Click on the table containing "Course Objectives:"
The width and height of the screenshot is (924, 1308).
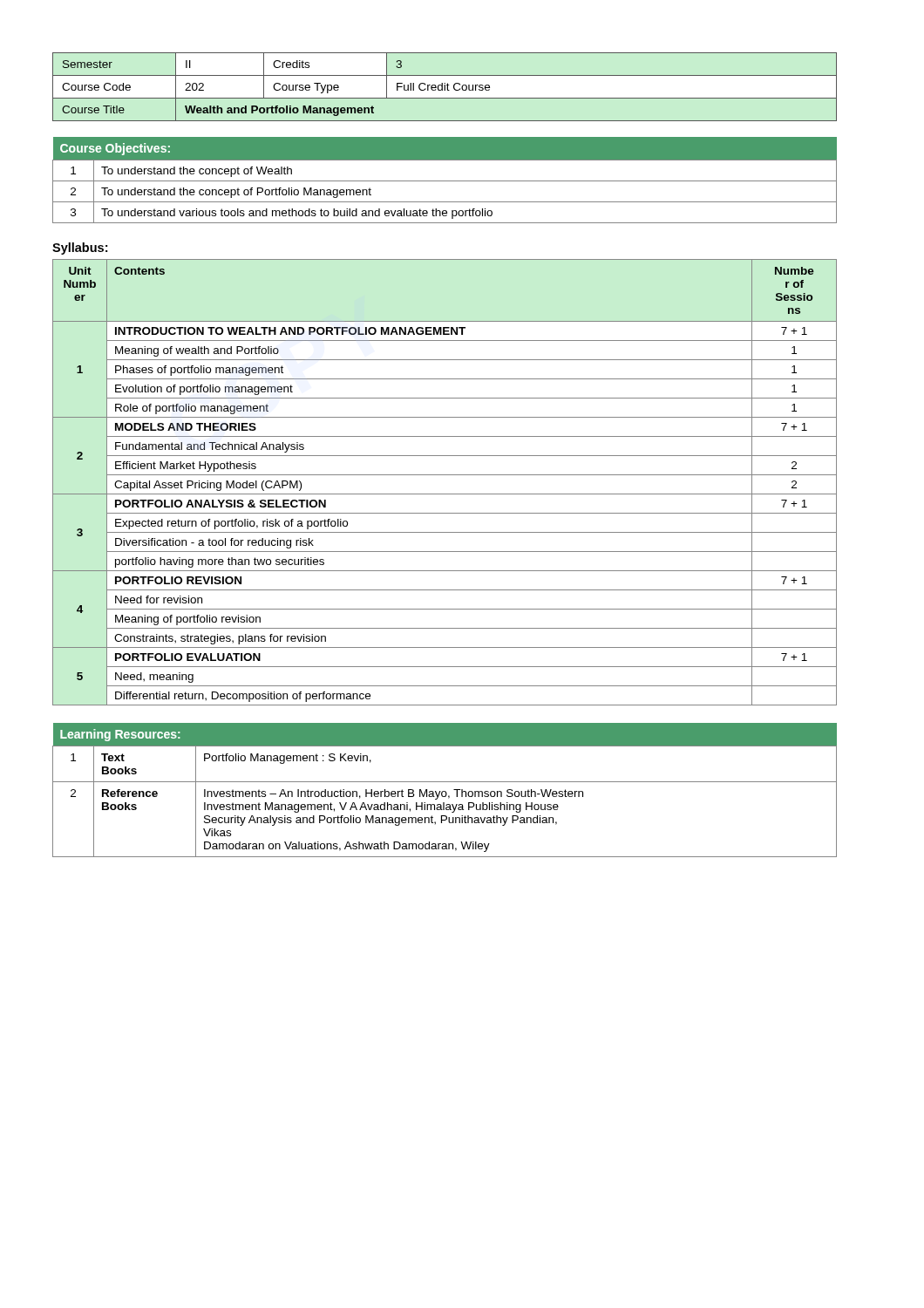coord(462,180)
